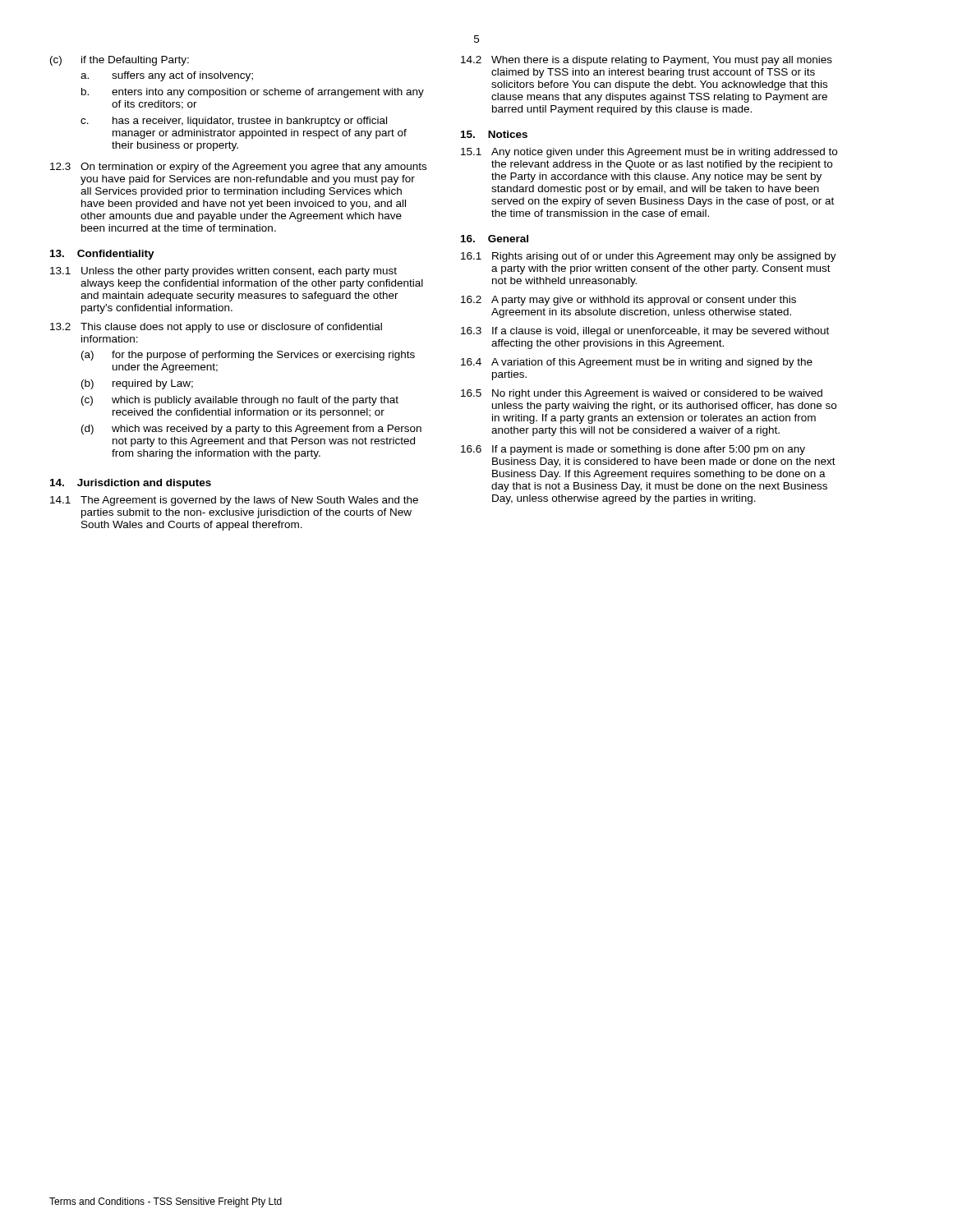
Task: Navigate to the element starting "(a) for the purpose of performing"
Action: click(x=254, y=361)
